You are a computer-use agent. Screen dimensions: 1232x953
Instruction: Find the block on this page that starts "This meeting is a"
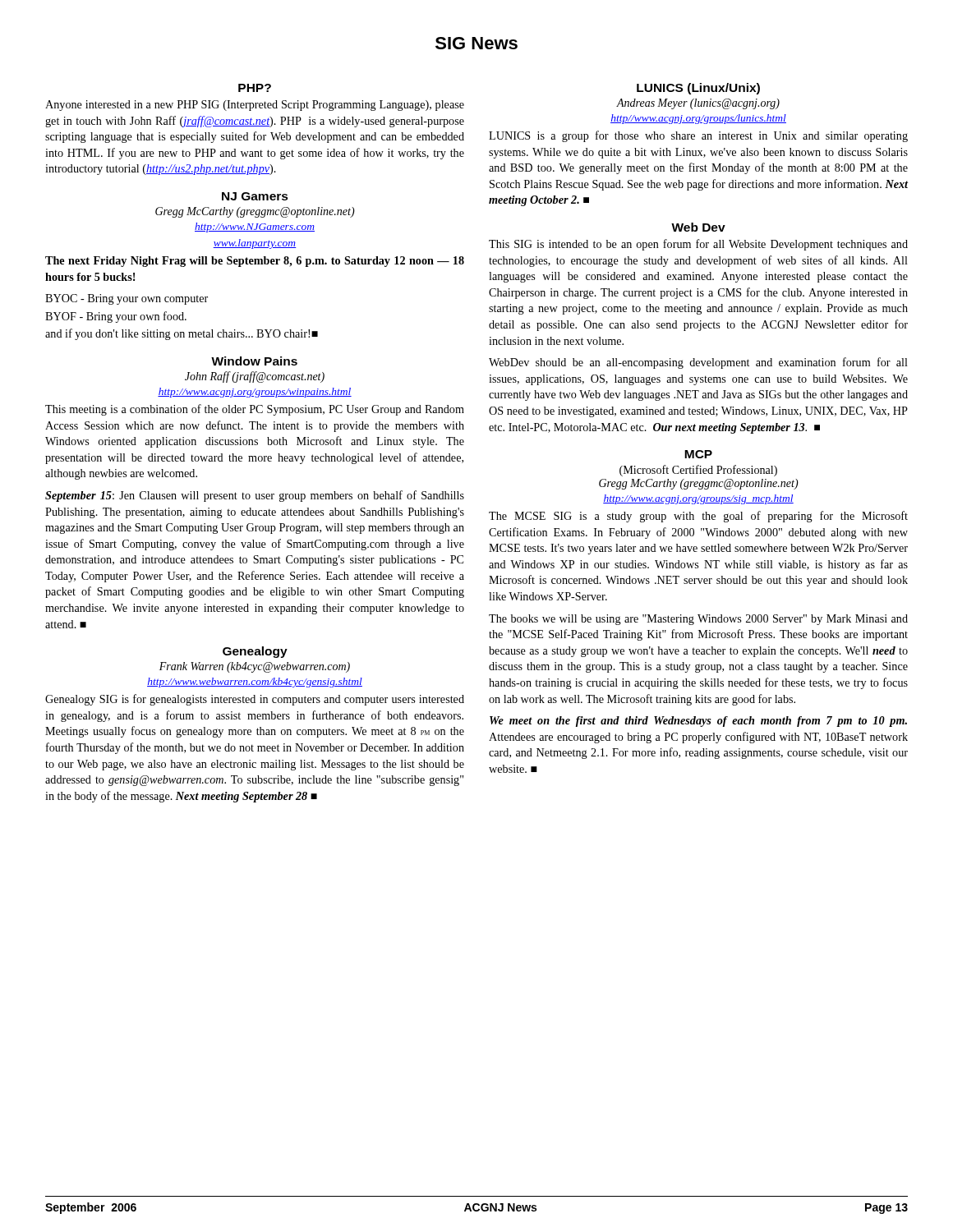(255, 441)
